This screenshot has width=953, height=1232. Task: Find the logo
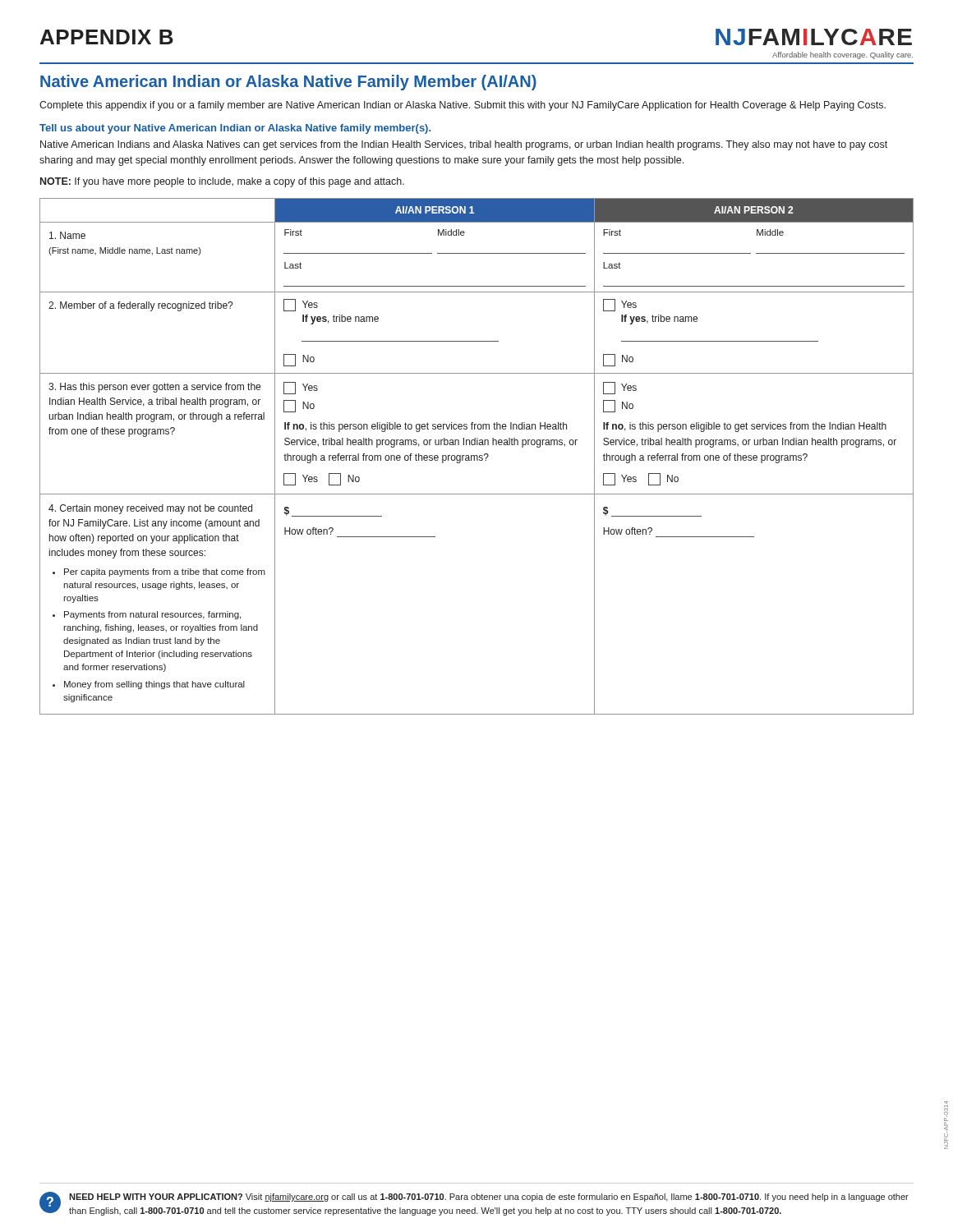click(814, 42)
